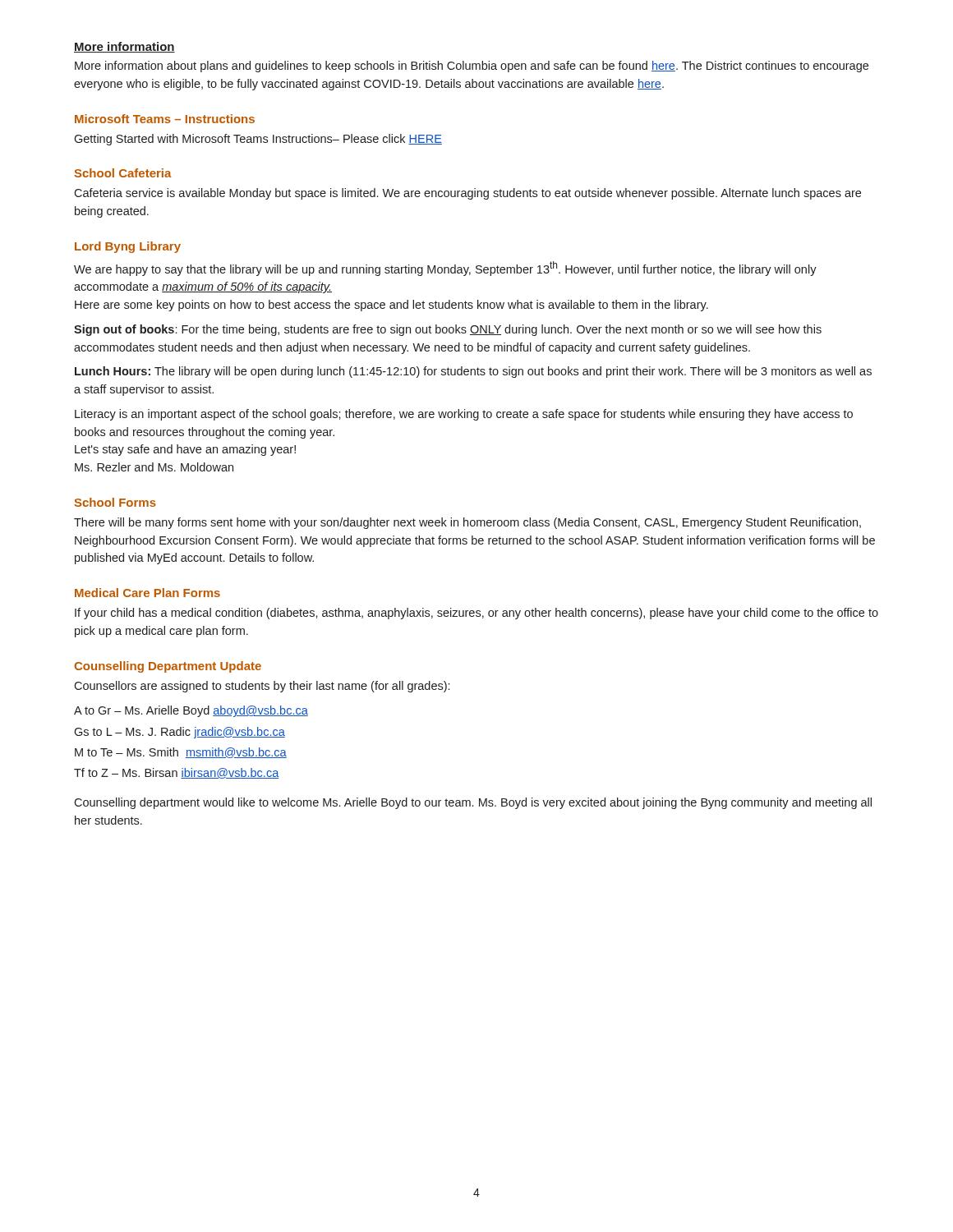This screenshot has height=1232, width=953.
Task: Click the passage that begins "Cafeteria service is available Monday but space"
Action: point(476,203)
